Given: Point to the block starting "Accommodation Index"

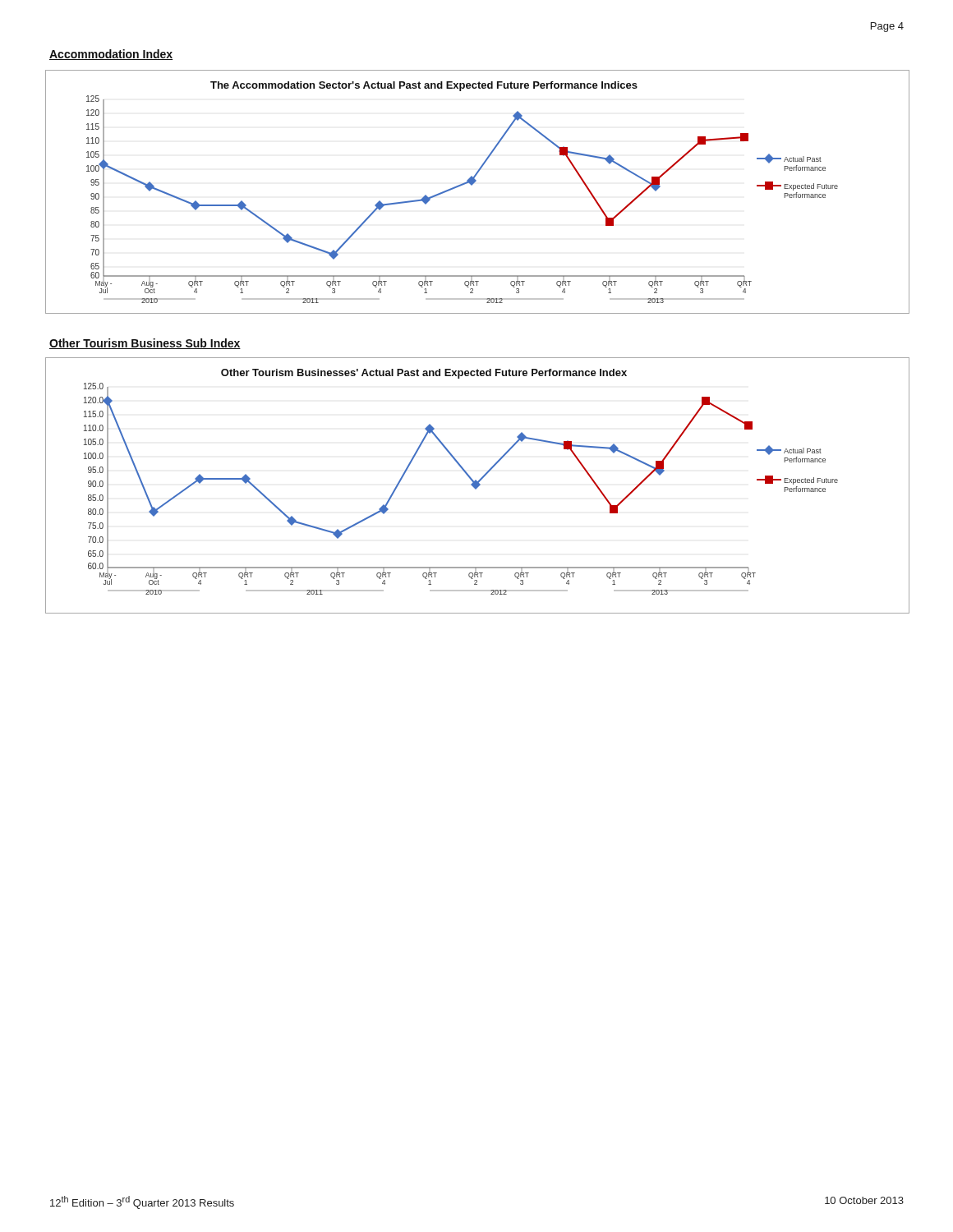Looking at the screenshot, I should pyautogui.click(x=111, y=54).
